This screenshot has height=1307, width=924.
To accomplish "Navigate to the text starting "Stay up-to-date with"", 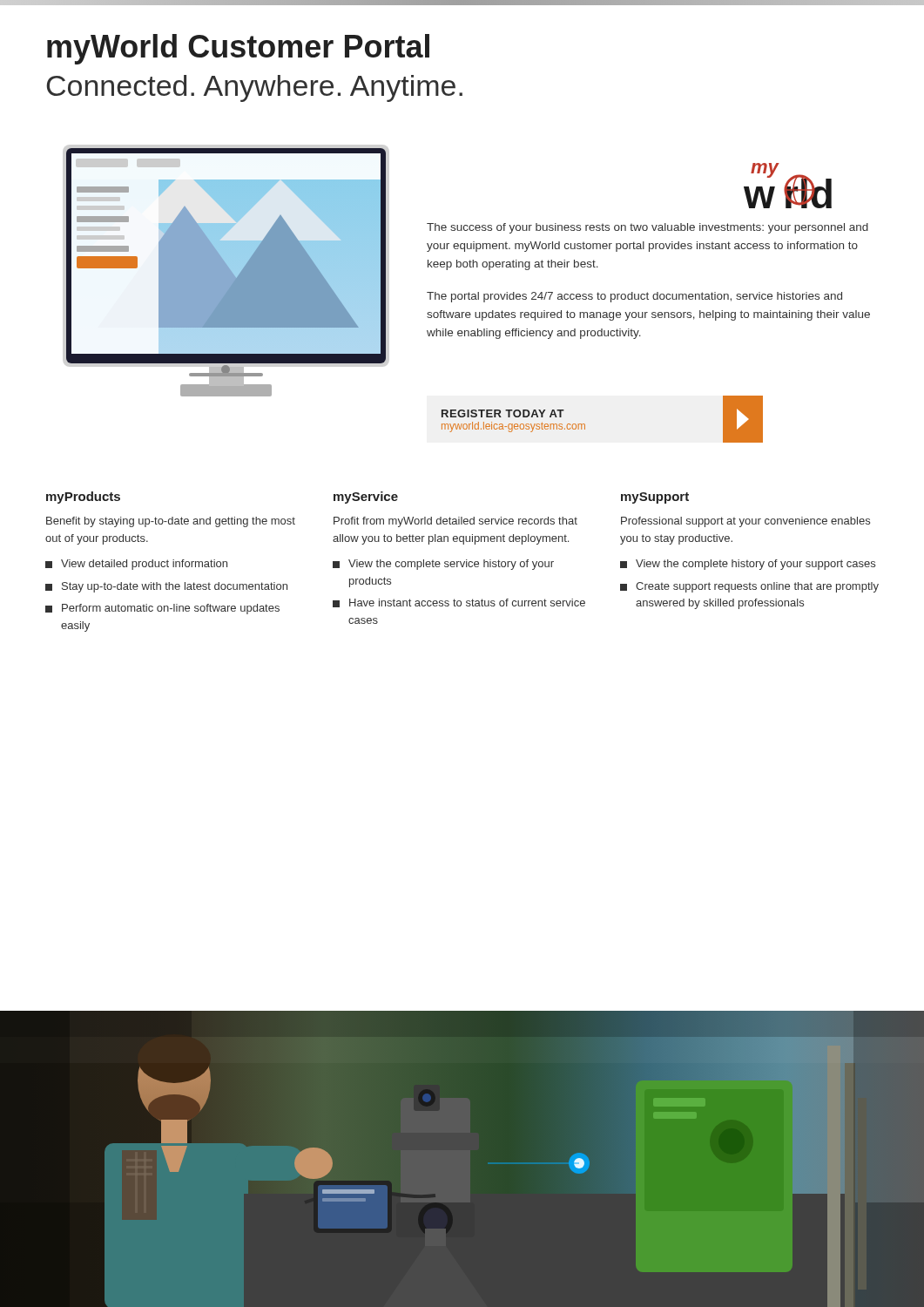I will 175,586.
